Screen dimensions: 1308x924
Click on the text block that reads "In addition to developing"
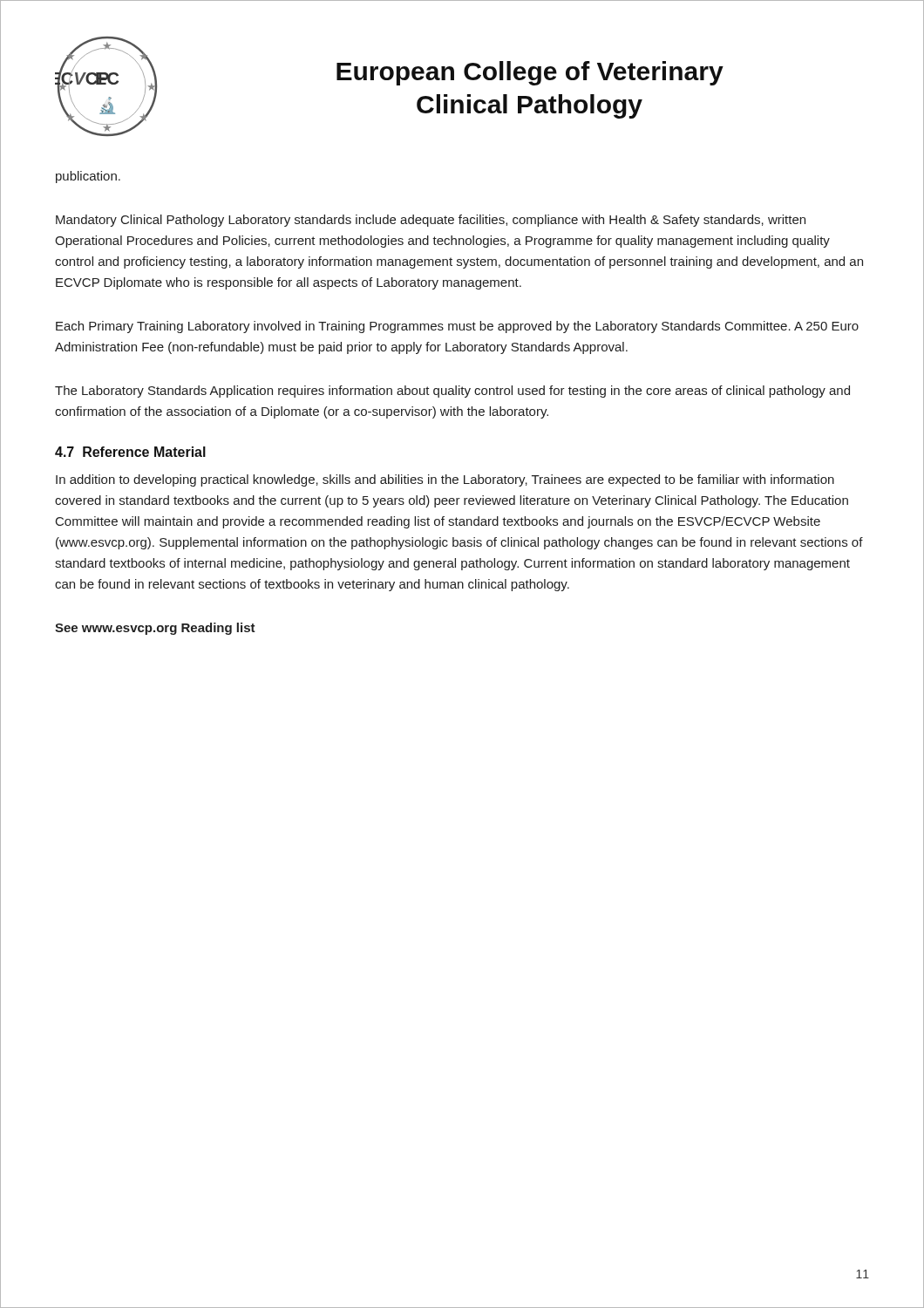(x=459, y=532)
